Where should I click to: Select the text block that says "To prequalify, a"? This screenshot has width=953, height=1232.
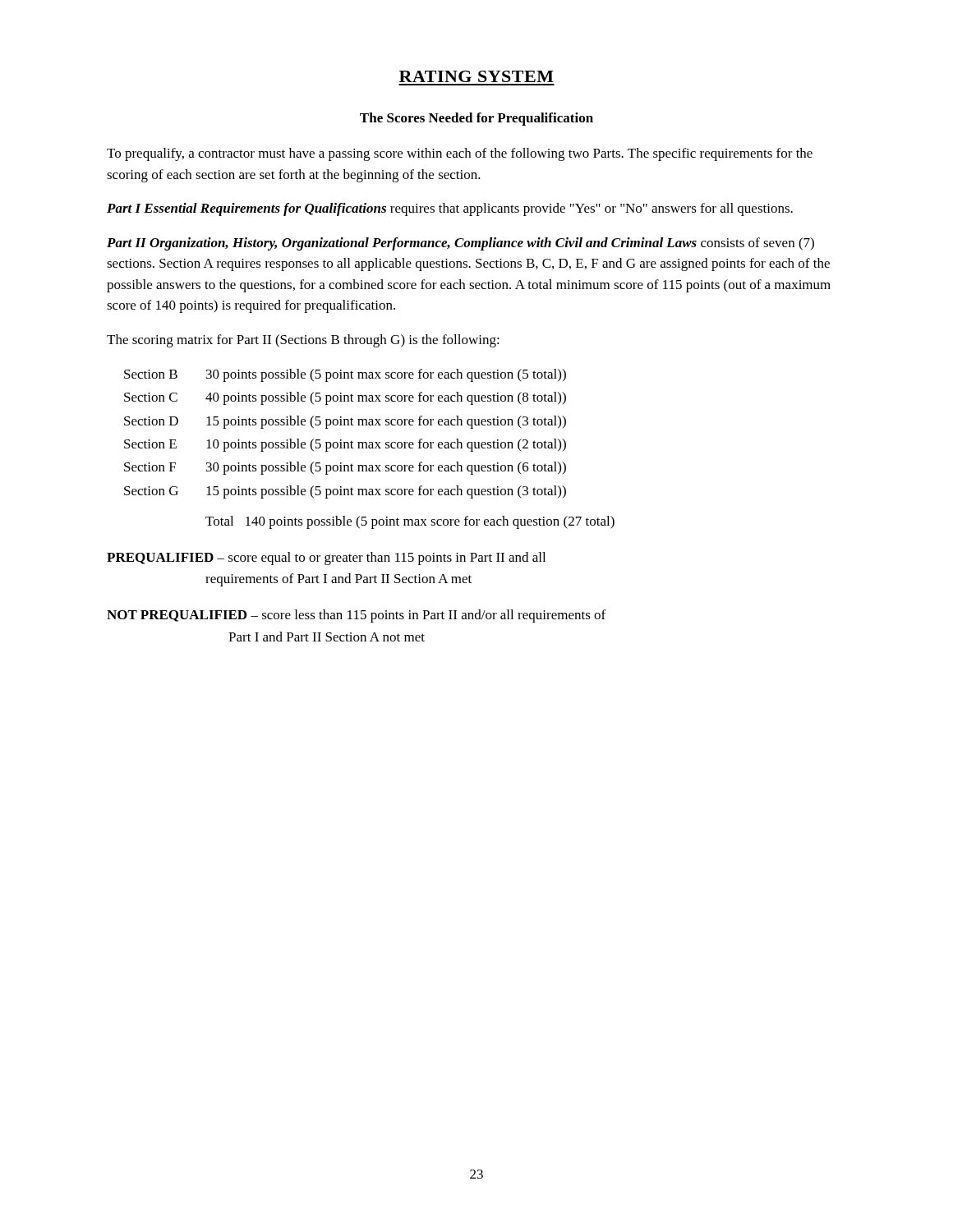tap(460, 164)
